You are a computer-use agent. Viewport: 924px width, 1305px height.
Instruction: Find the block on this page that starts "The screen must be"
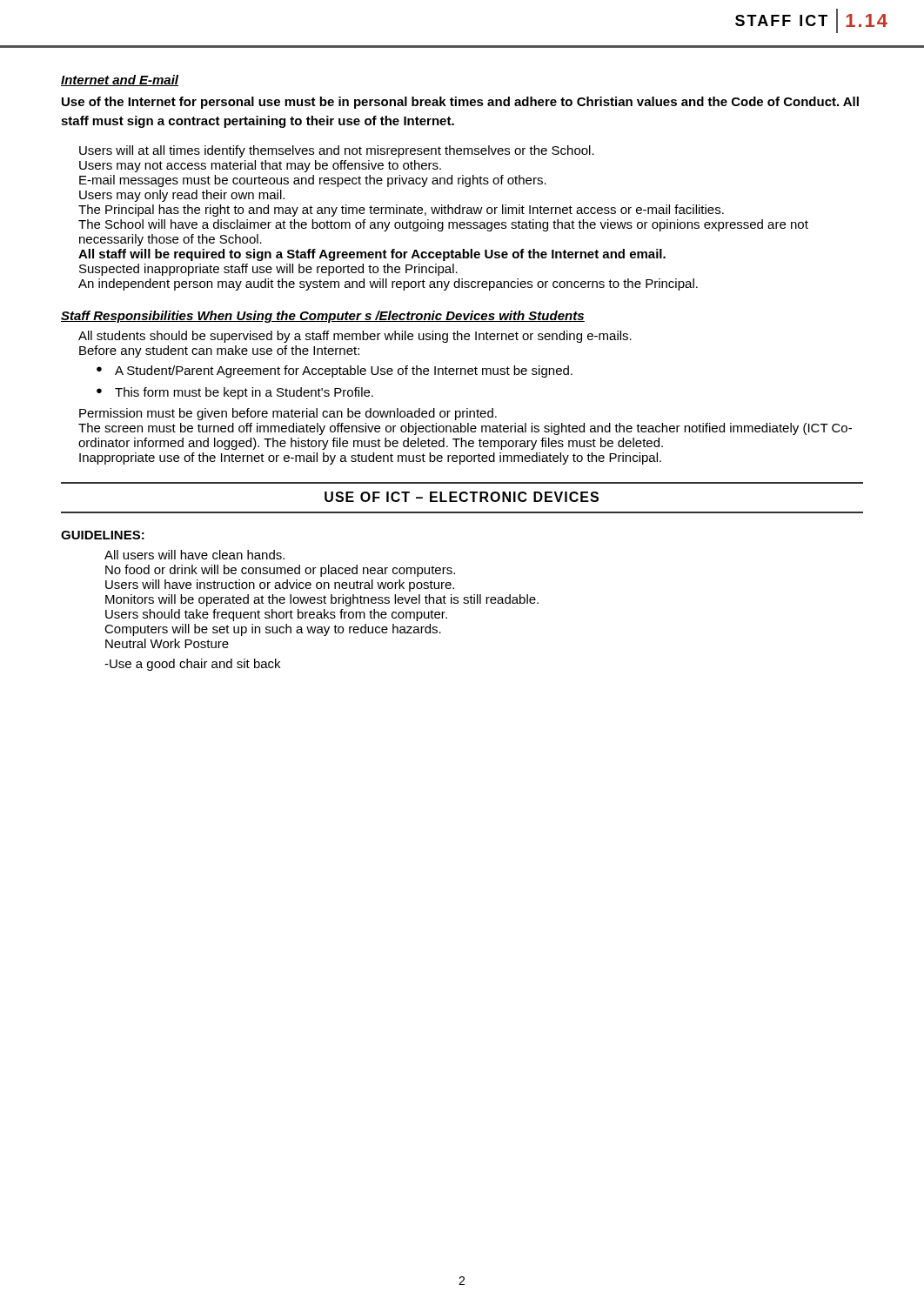tap(471, 435)
